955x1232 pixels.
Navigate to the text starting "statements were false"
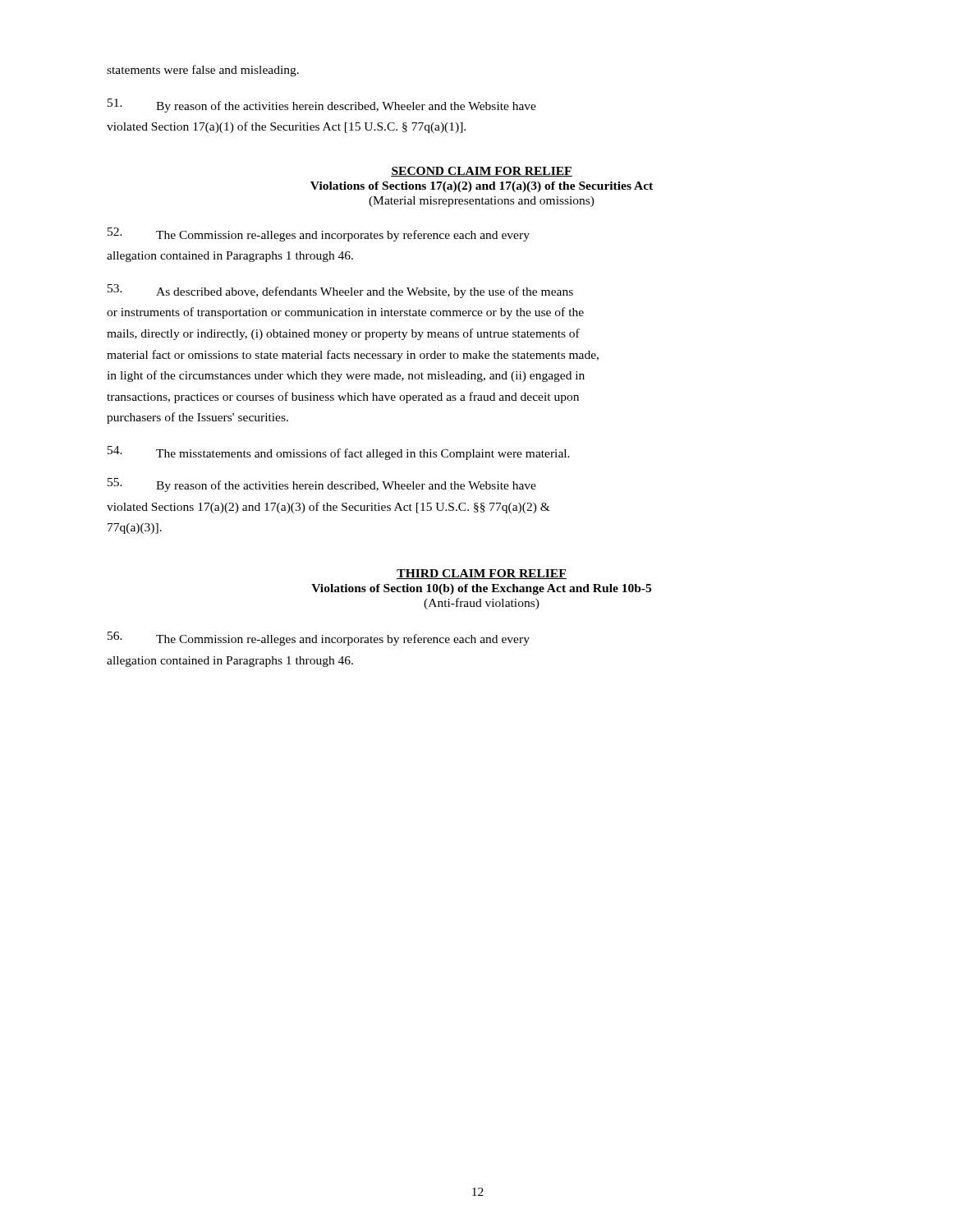point(203,69)
